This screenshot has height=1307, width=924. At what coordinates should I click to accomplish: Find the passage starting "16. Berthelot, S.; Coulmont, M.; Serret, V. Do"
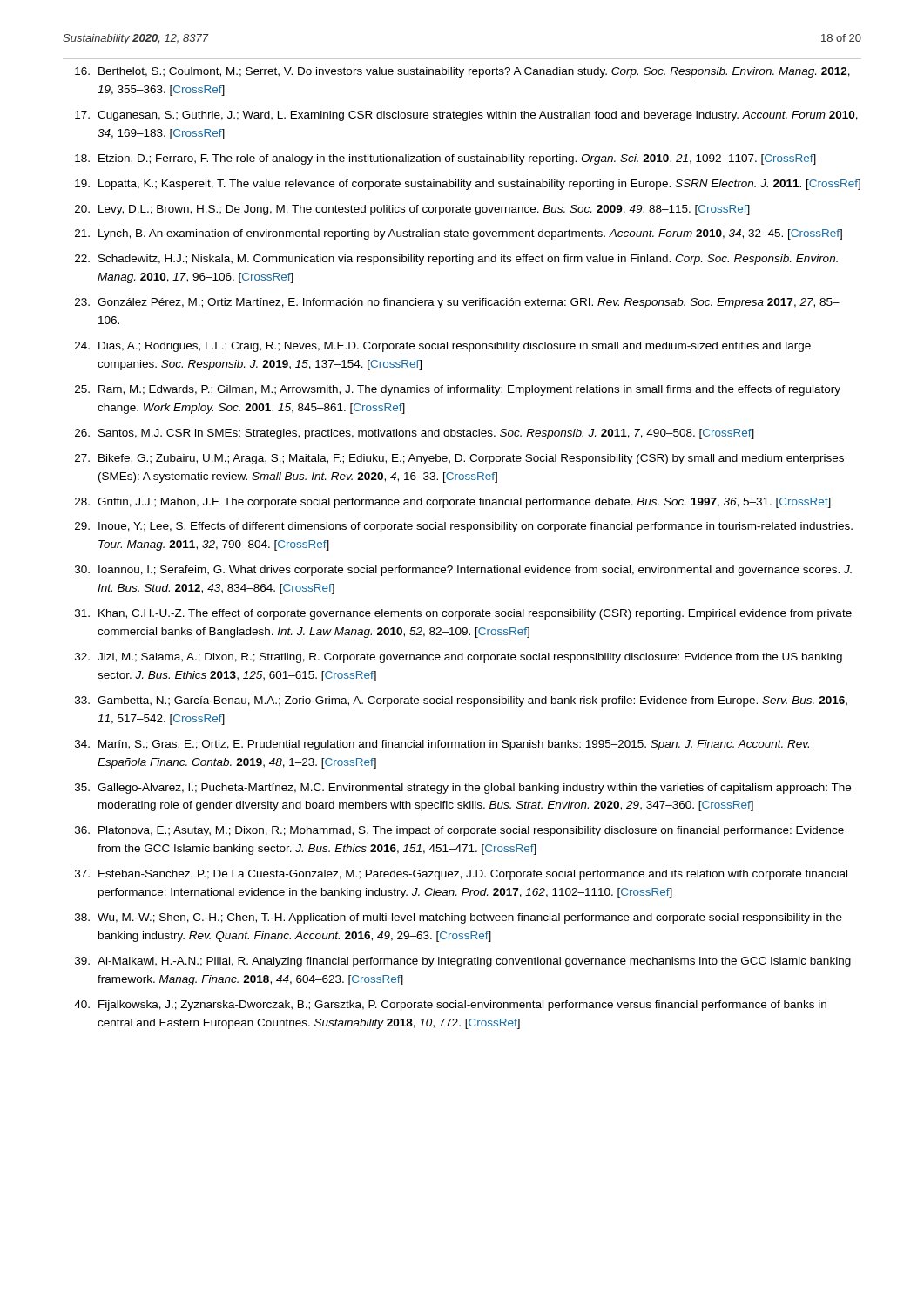[462, 81]
